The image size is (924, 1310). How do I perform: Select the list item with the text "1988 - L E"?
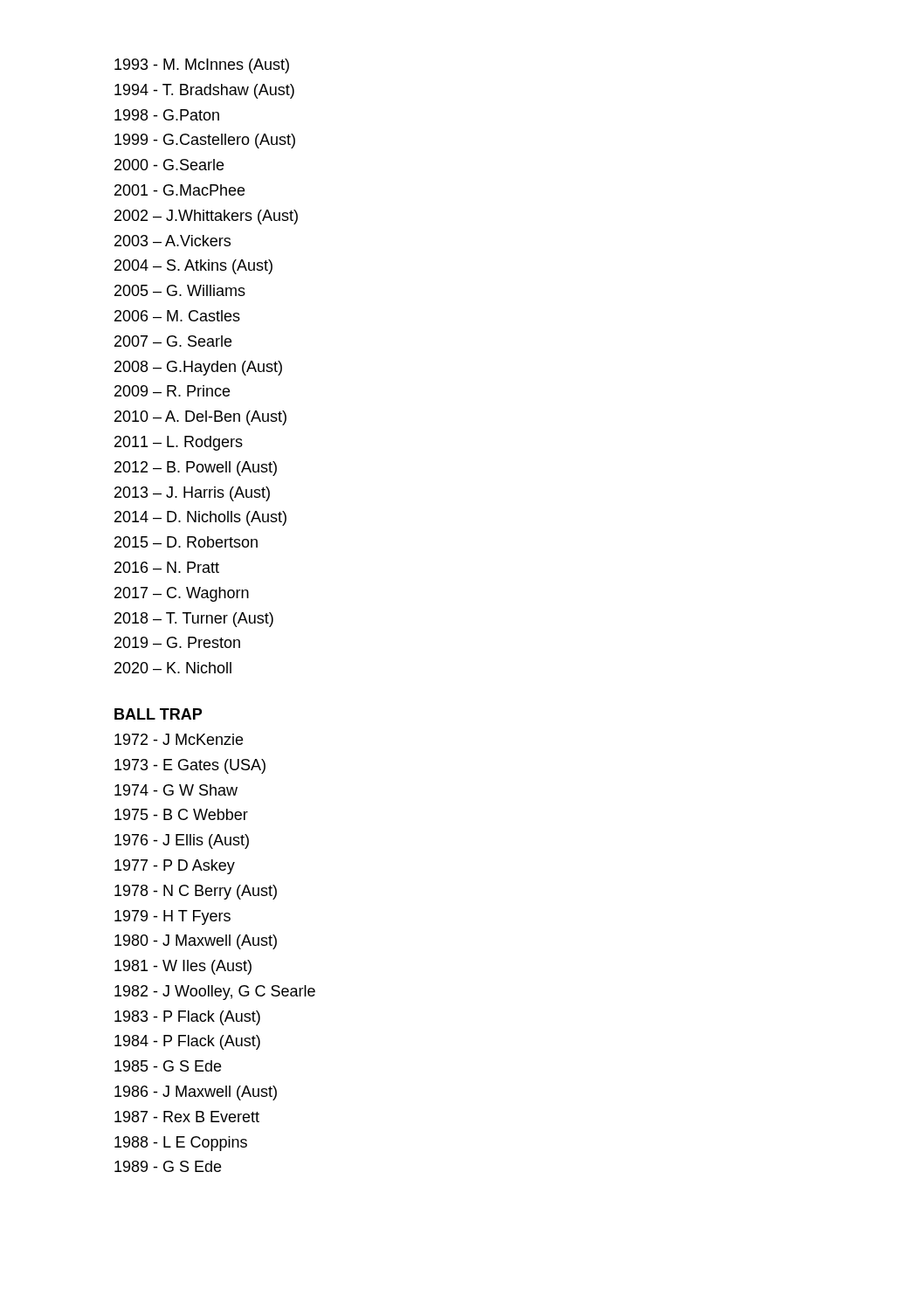pyautogui.click(x=181, y=1142)
